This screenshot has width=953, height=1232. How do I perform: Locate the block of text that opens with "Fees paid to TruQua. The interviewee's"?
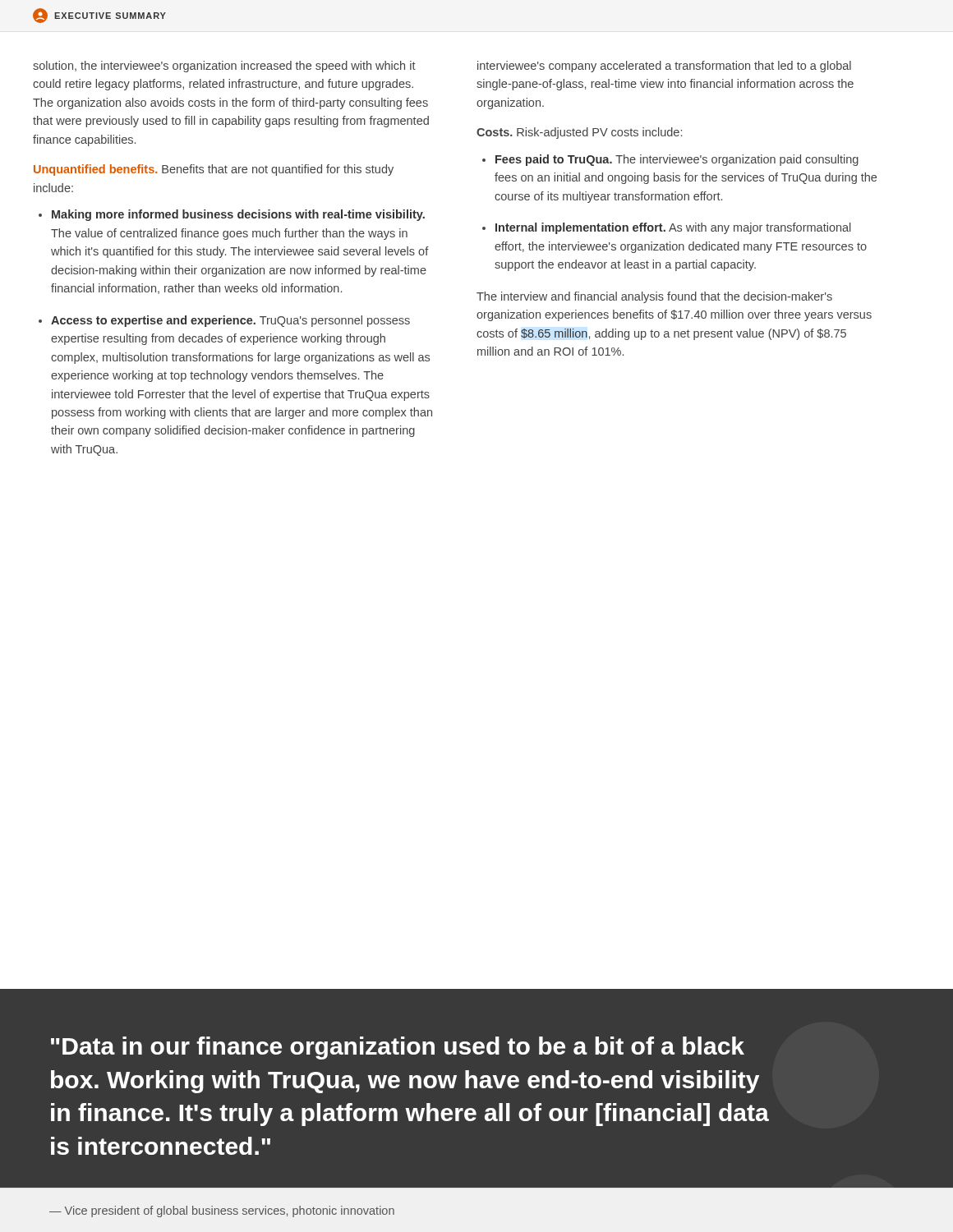tap(686, 178)
